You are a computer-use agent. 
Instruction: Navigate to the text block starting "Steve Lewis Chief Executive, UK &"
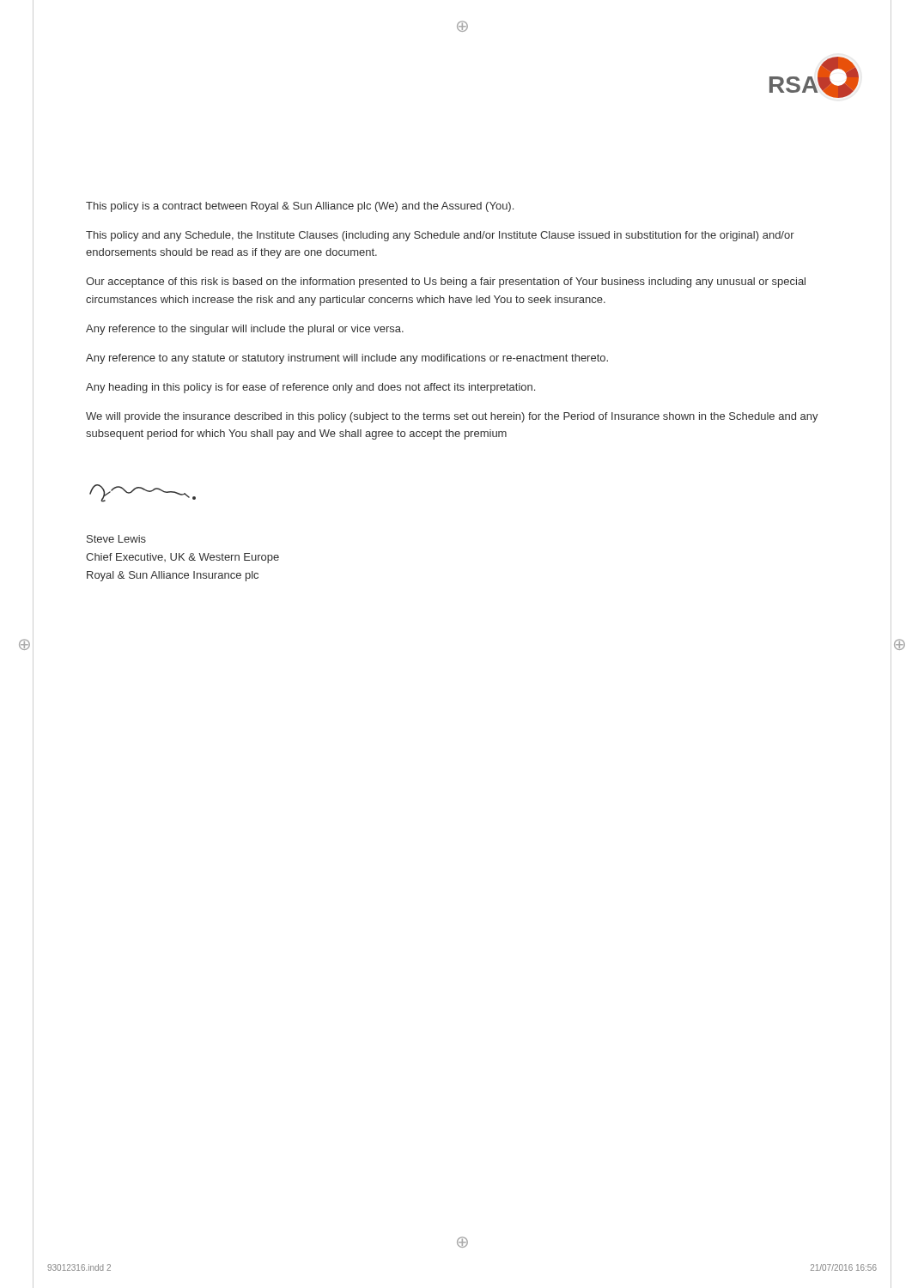click(183, 557)
